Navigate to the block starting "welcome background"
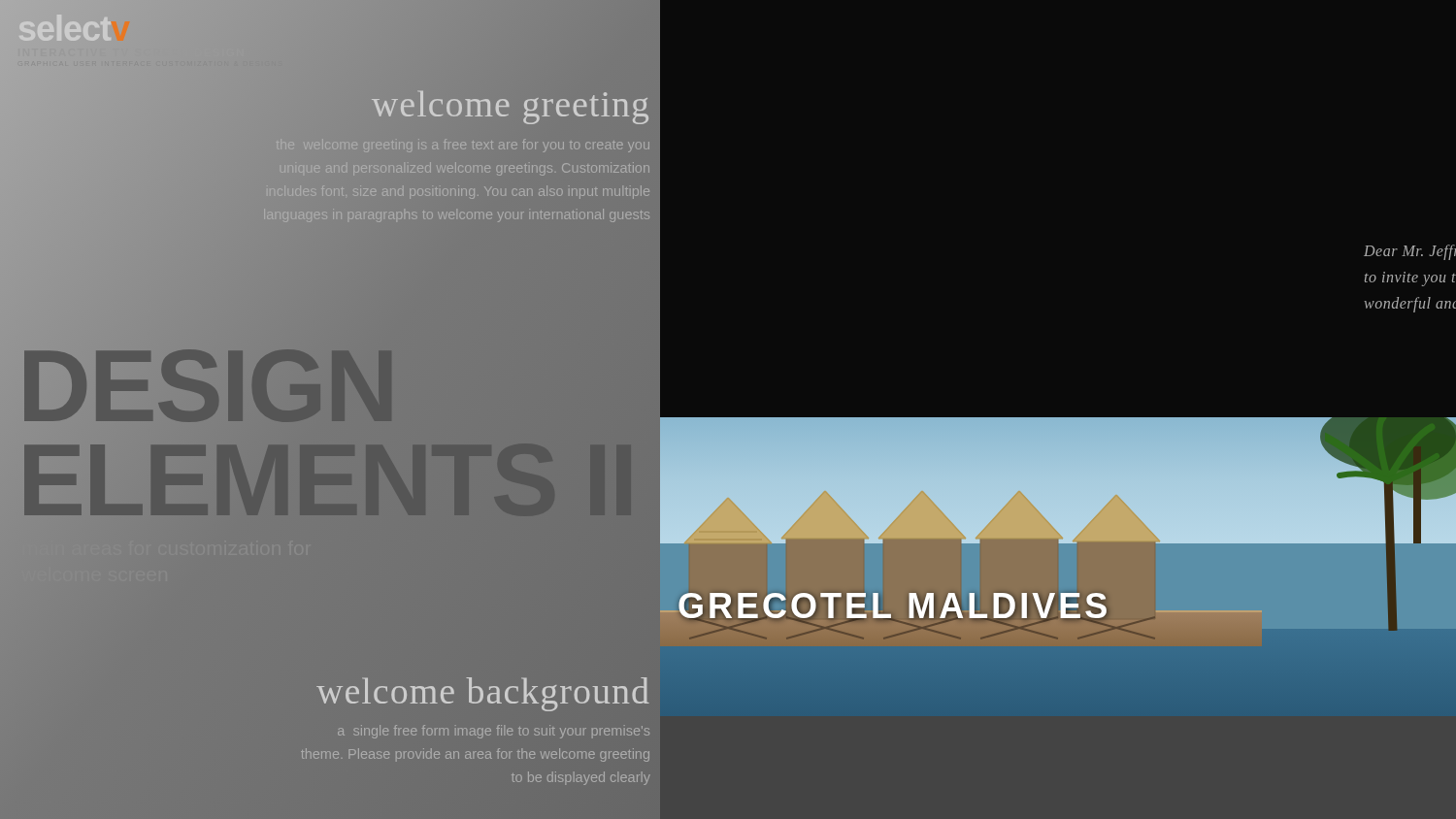 325,691
